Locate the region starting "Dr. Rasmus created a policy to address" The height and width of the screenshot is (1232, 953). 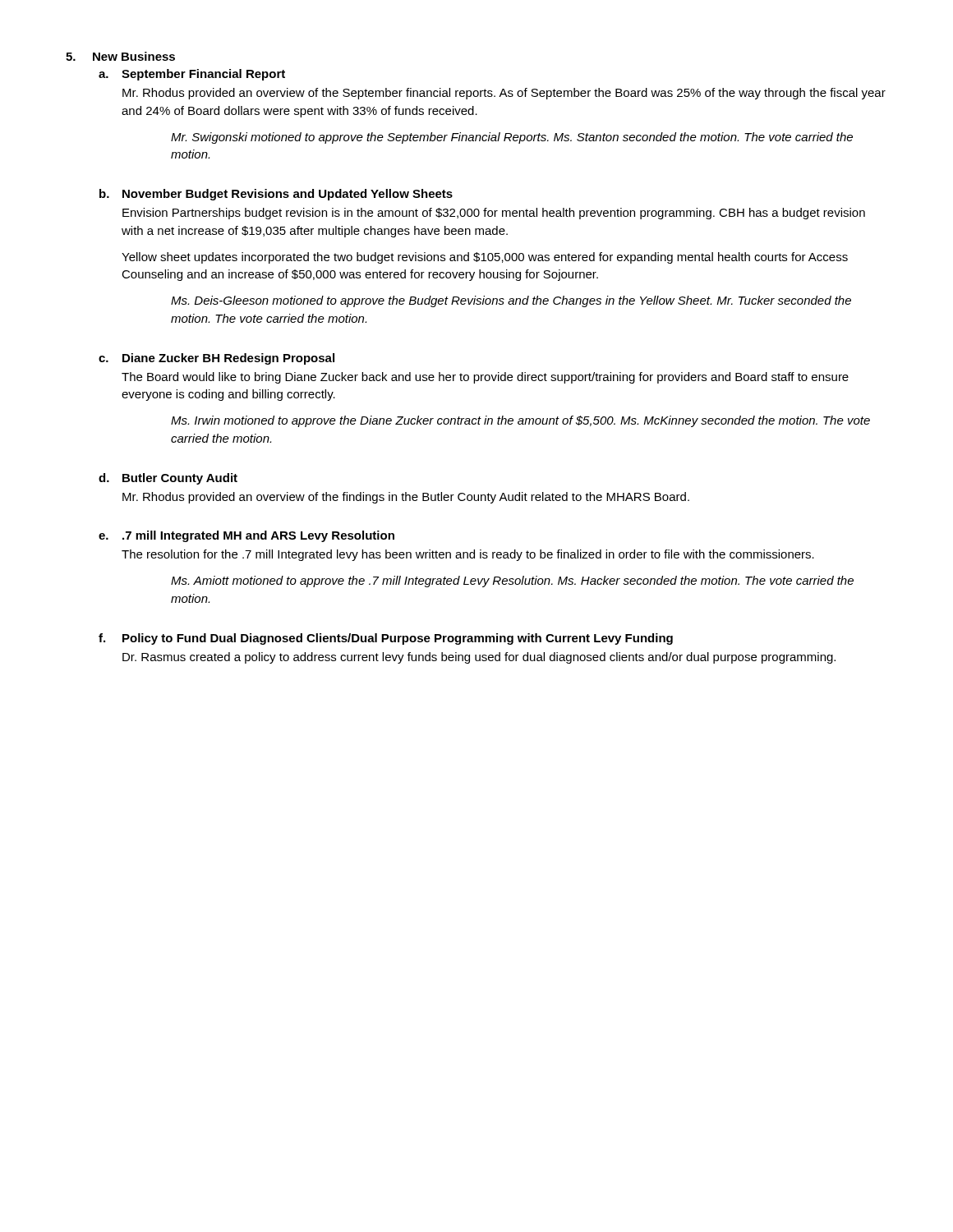tap(479, 656)
